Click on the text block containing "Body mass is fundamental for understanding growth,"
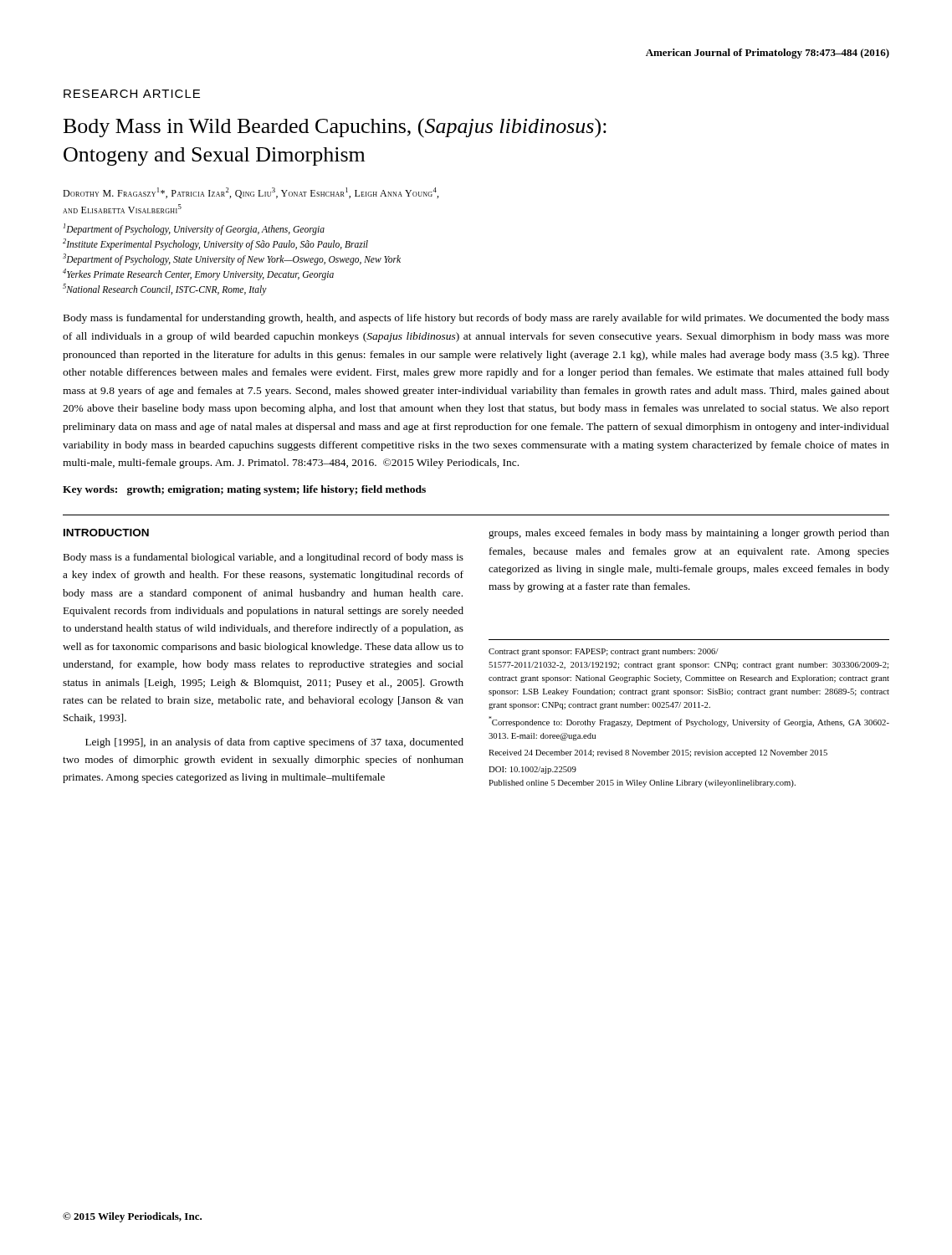The width and height of the screenshot is (952, 1255). (x=476, y=390)
